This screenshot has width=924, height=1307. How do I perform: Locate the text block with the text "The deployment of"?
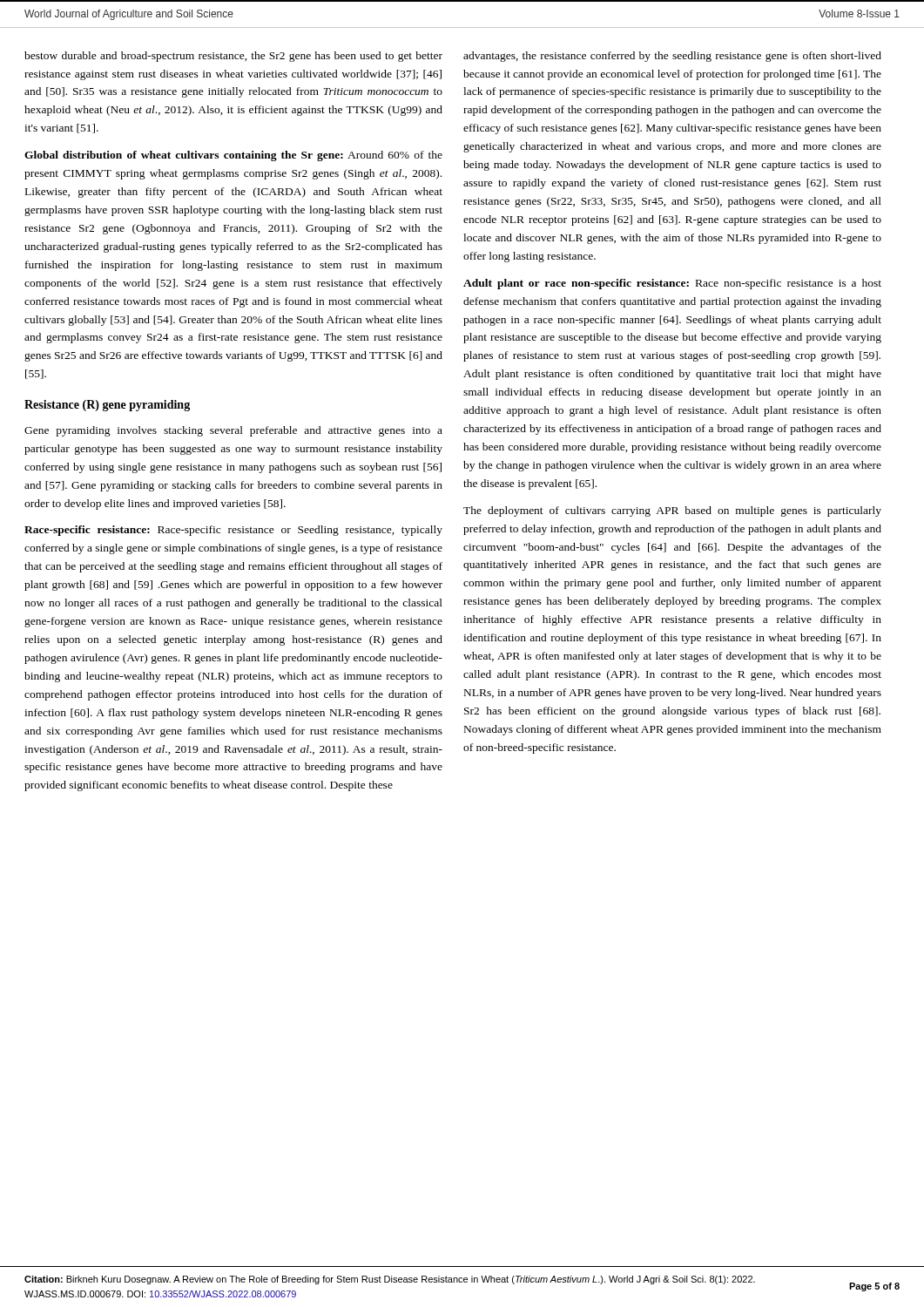point(672,629)
